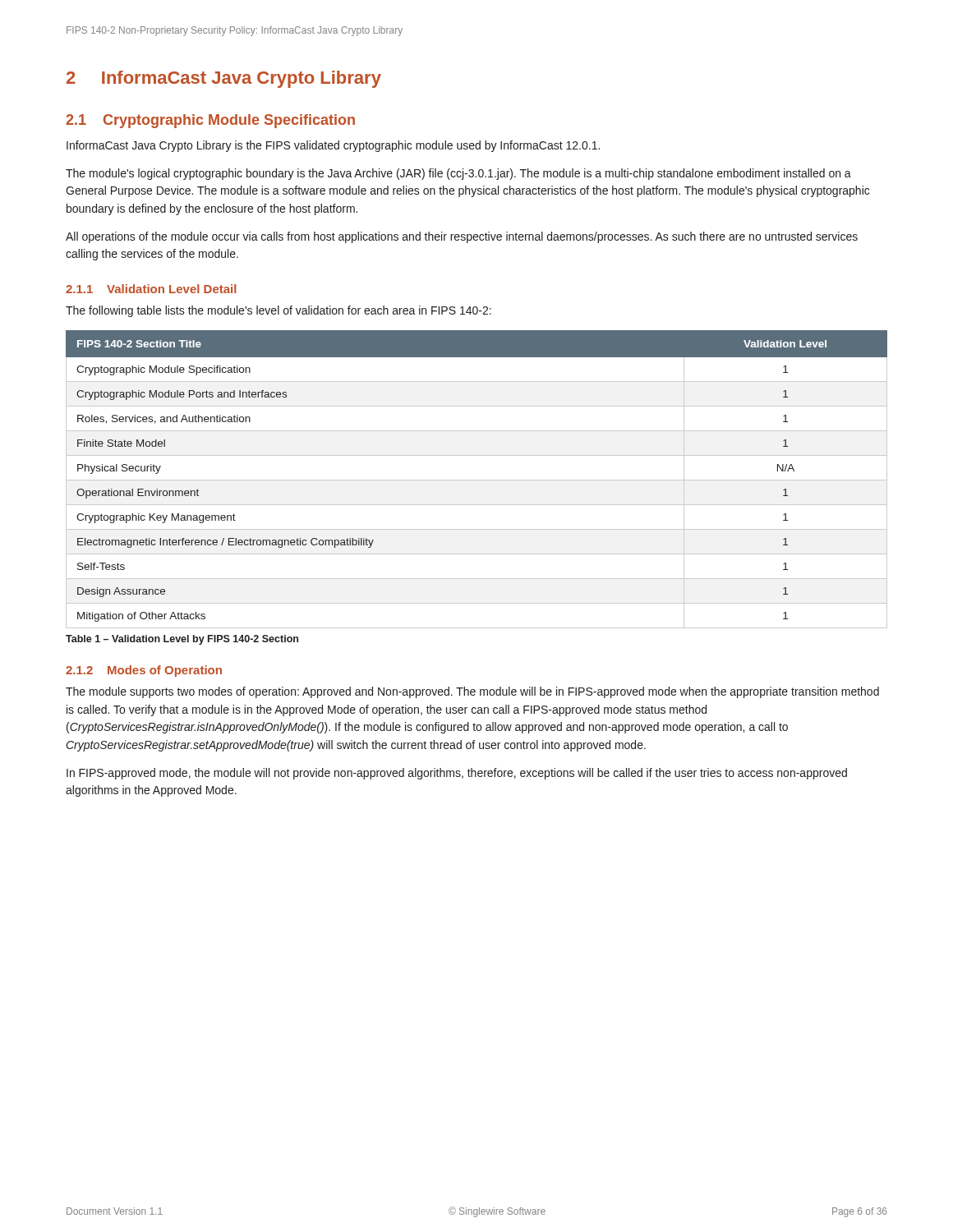Locate the section header that says "2.1.1 Validation Level Detail"

[x=151, y=289]
